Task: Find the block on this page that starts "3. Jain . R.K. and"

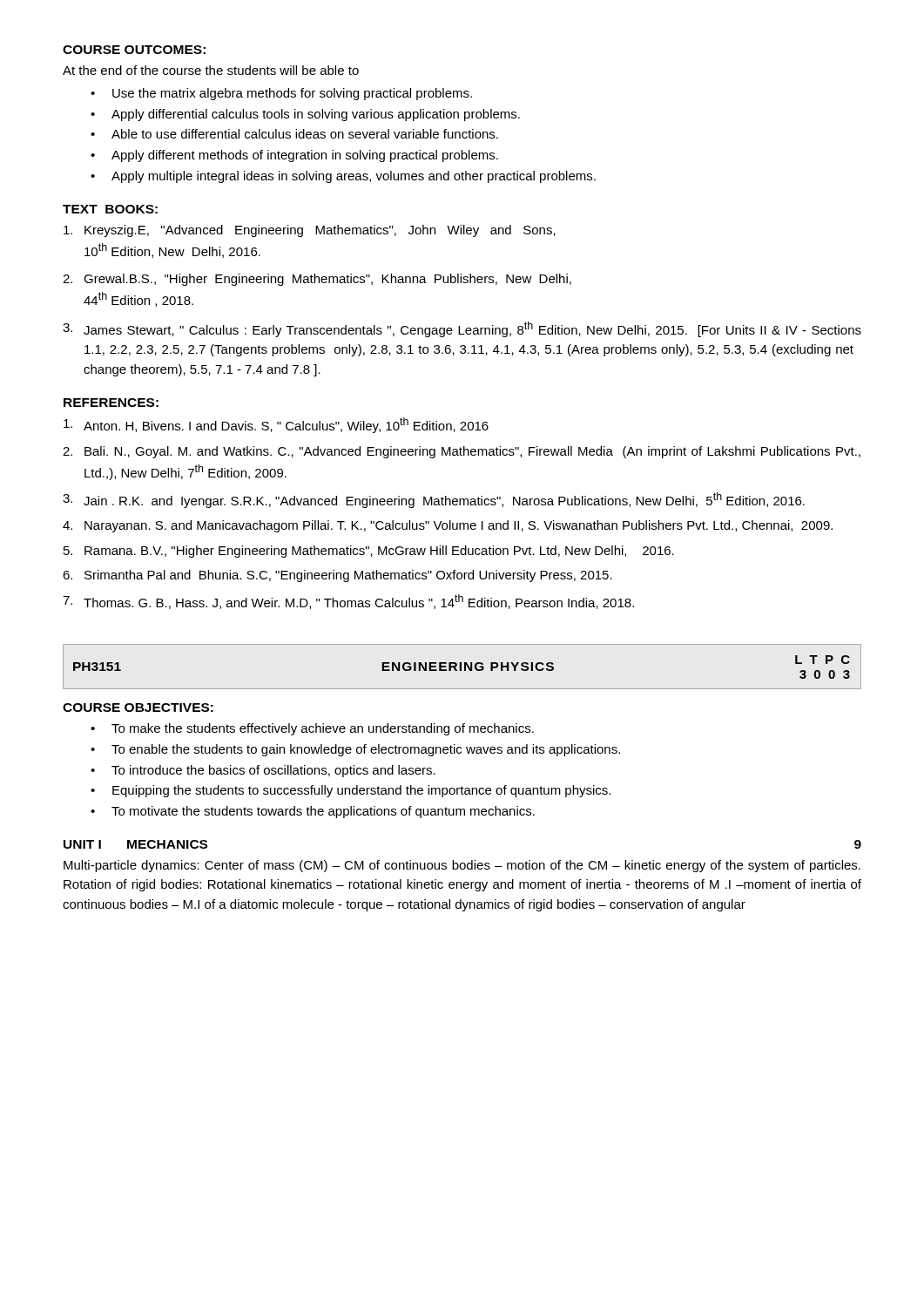Action: (x=462, y=500)
